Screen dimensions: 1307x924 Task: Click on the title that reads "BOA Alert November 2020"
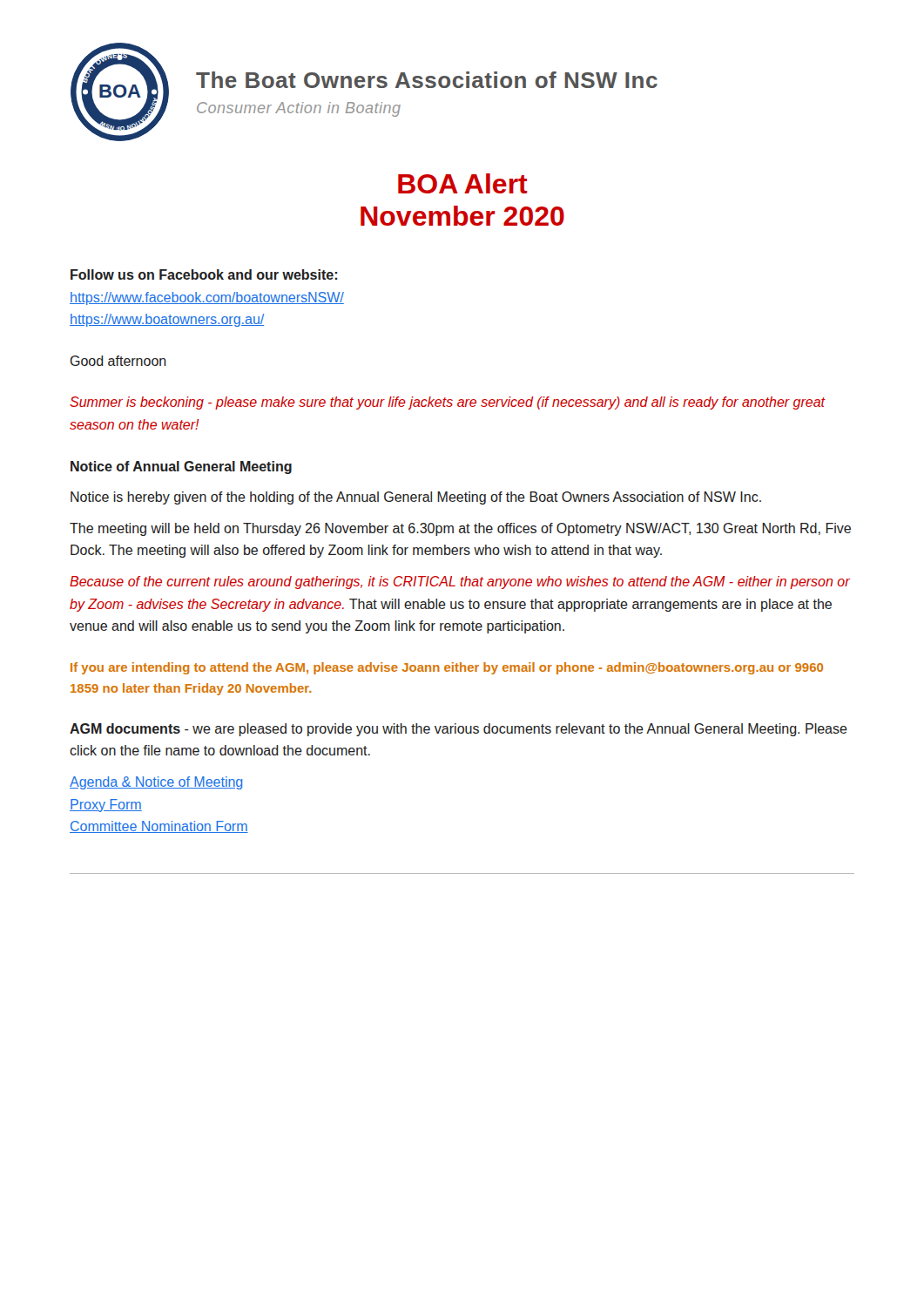coord(462,200)
